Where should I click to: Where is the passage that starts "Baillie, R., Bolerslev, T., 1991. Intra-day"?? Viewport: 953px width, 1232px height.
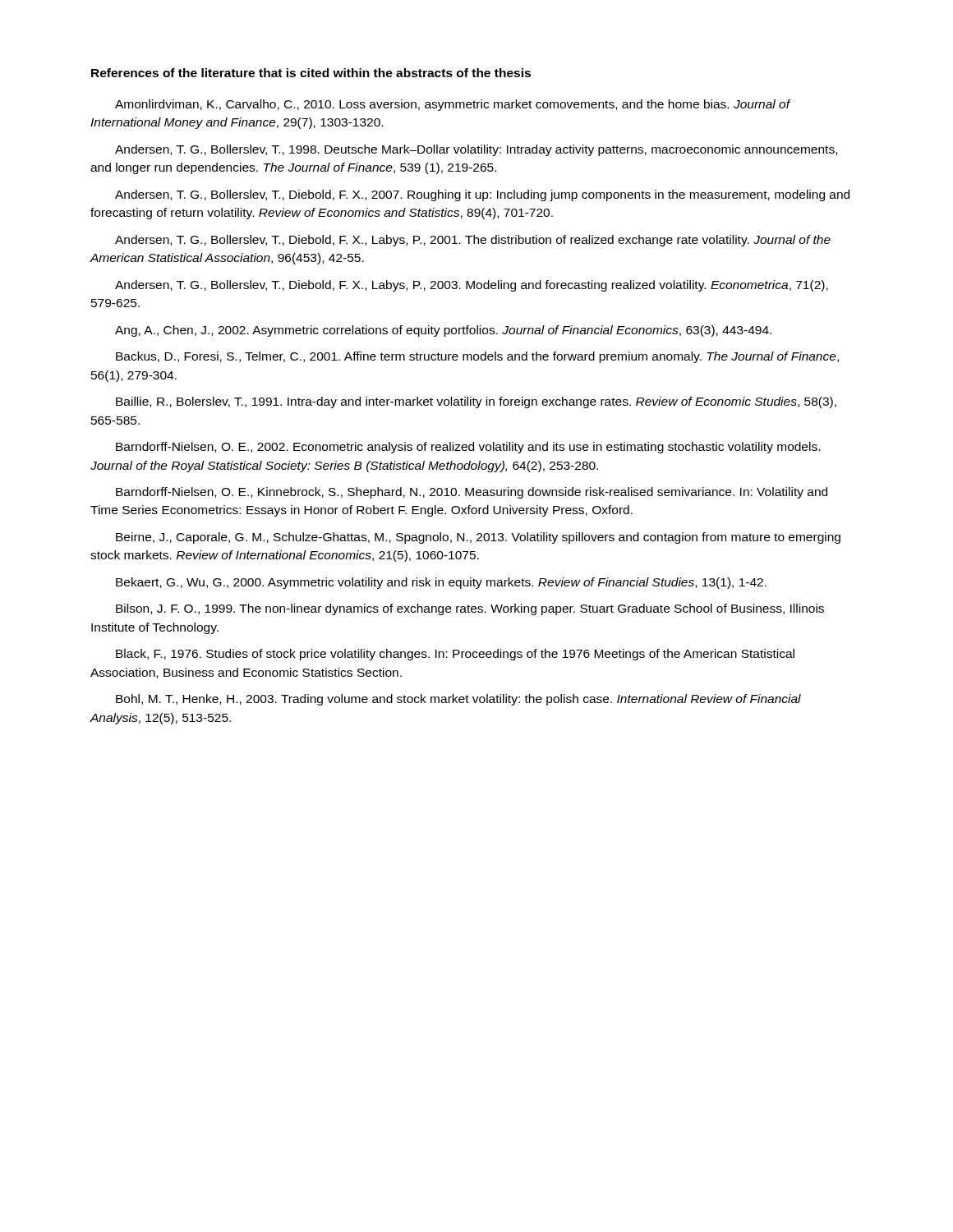464,411
